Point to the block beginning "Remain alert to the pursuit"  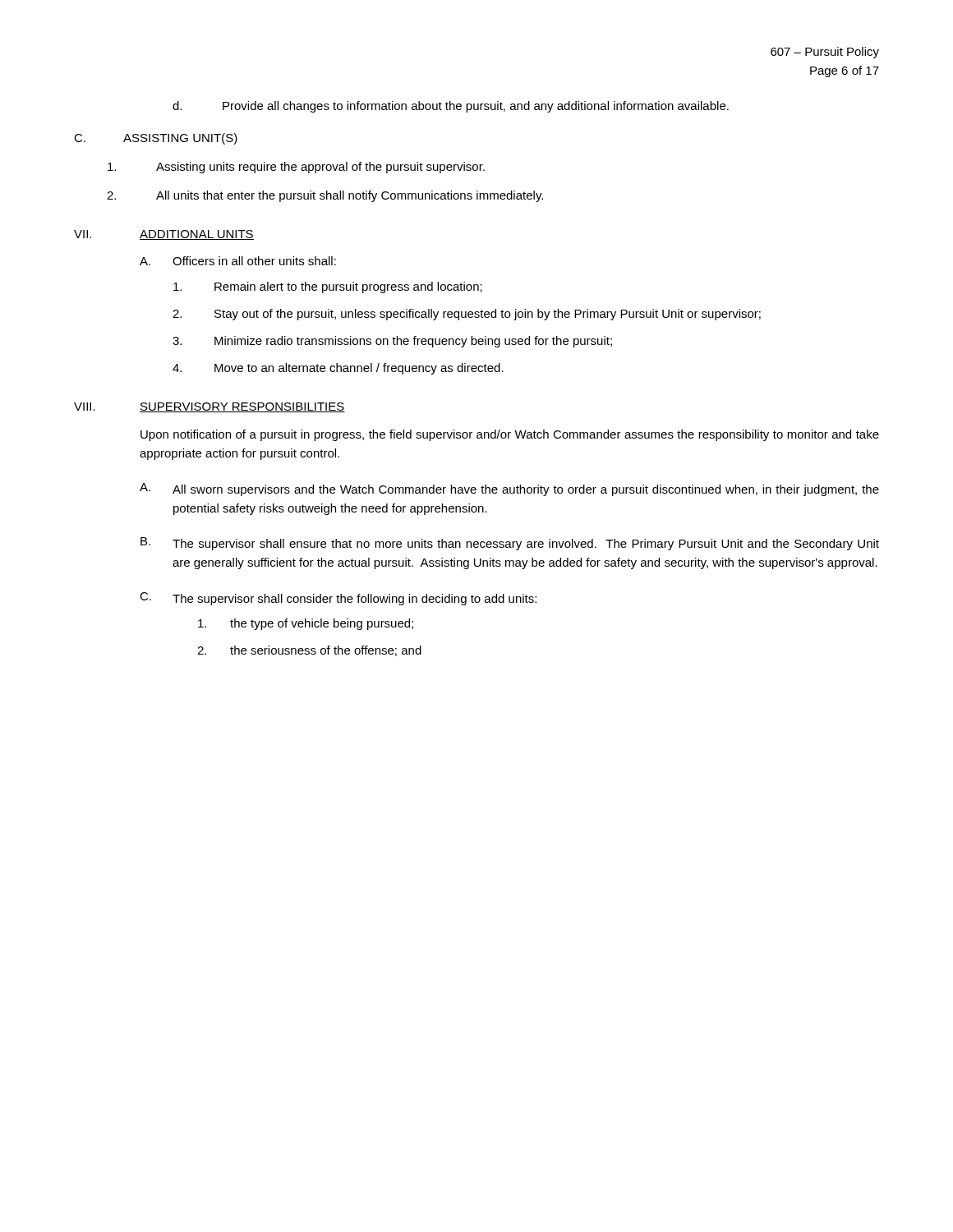(328, 287)
